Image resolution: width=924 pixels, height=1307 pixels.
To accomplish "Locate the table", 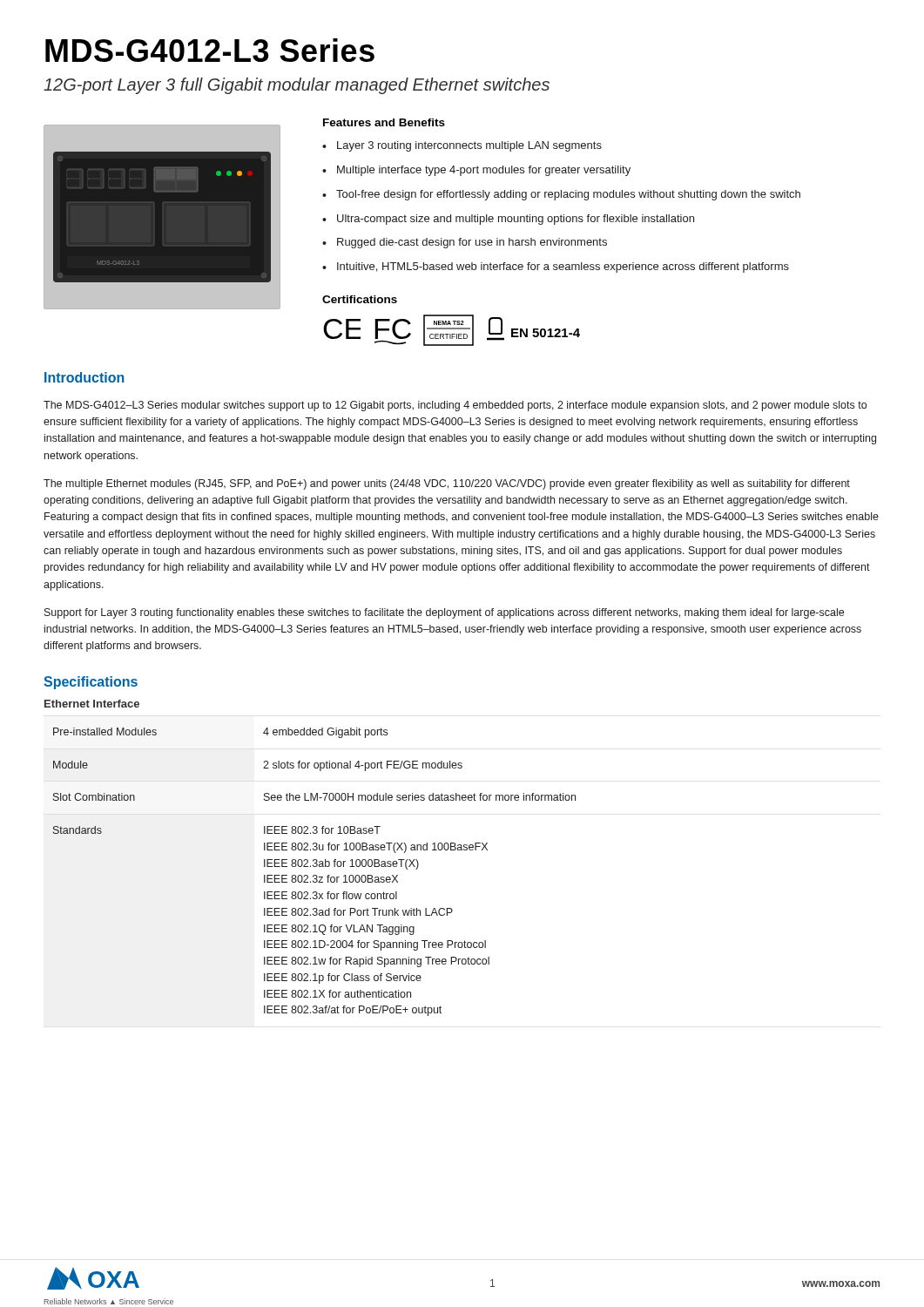I will [x=462, y=871].
